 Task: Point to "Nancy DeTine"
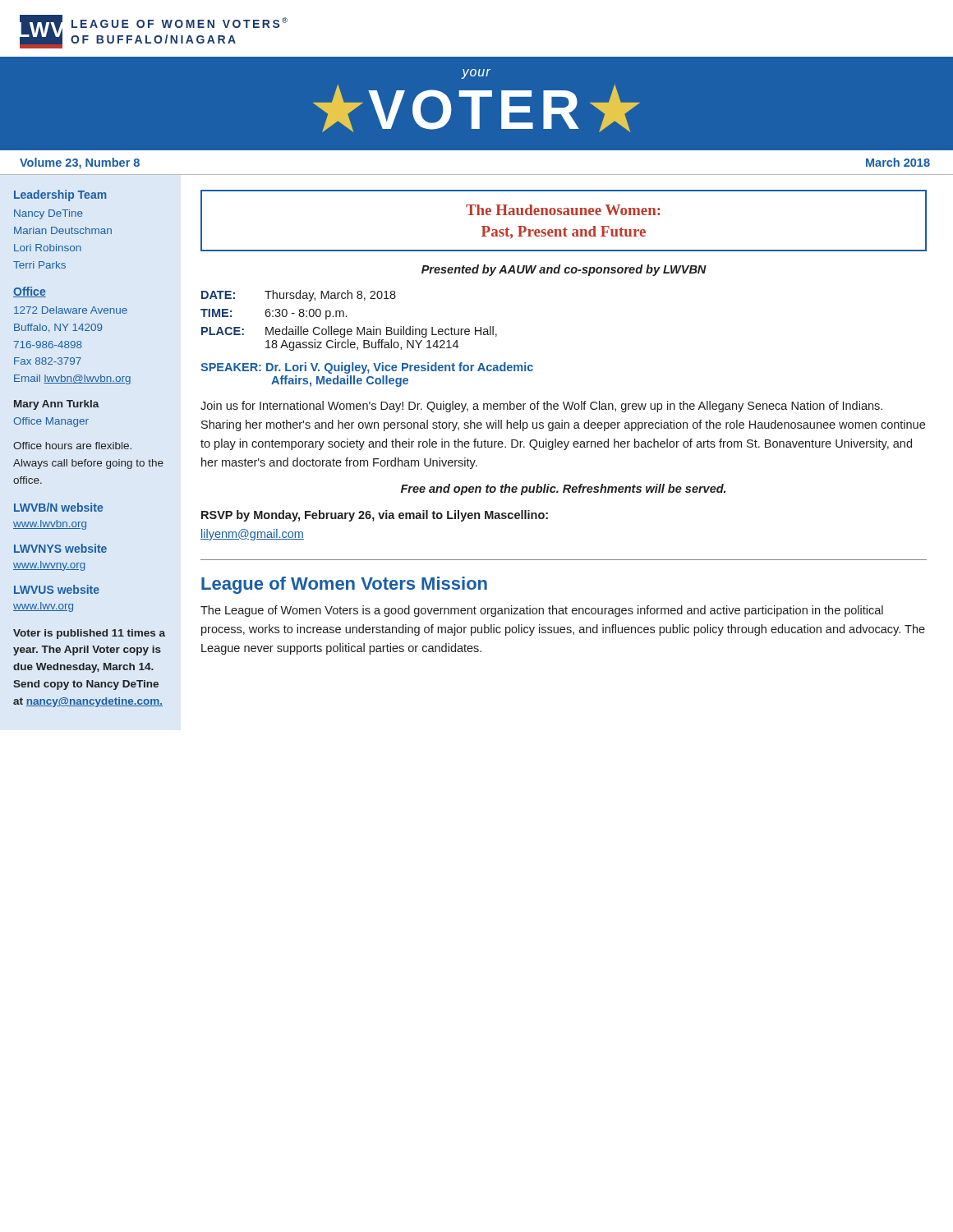point(48,213)
